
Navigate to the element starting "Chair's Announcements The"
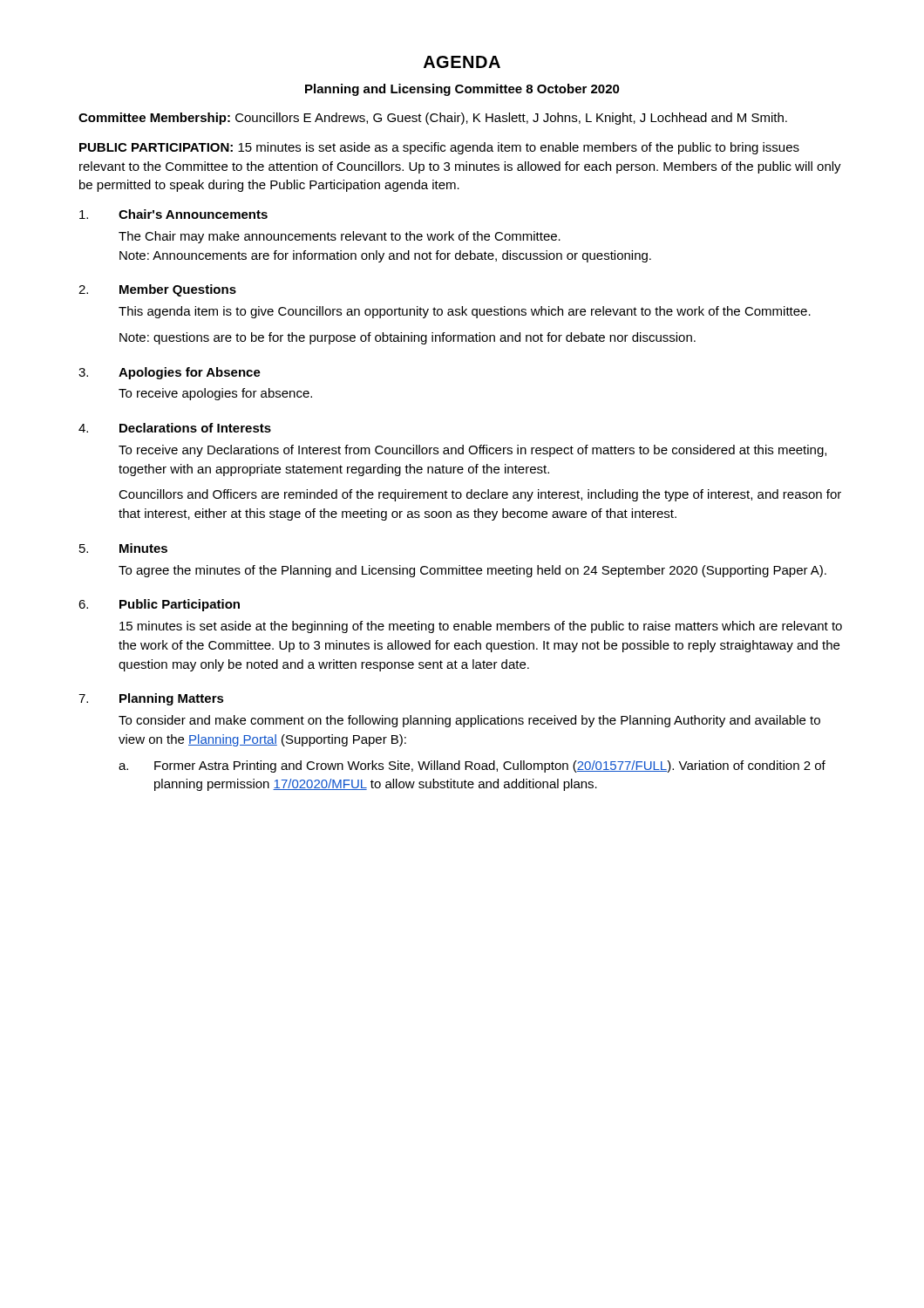click(x=462, y=238)
